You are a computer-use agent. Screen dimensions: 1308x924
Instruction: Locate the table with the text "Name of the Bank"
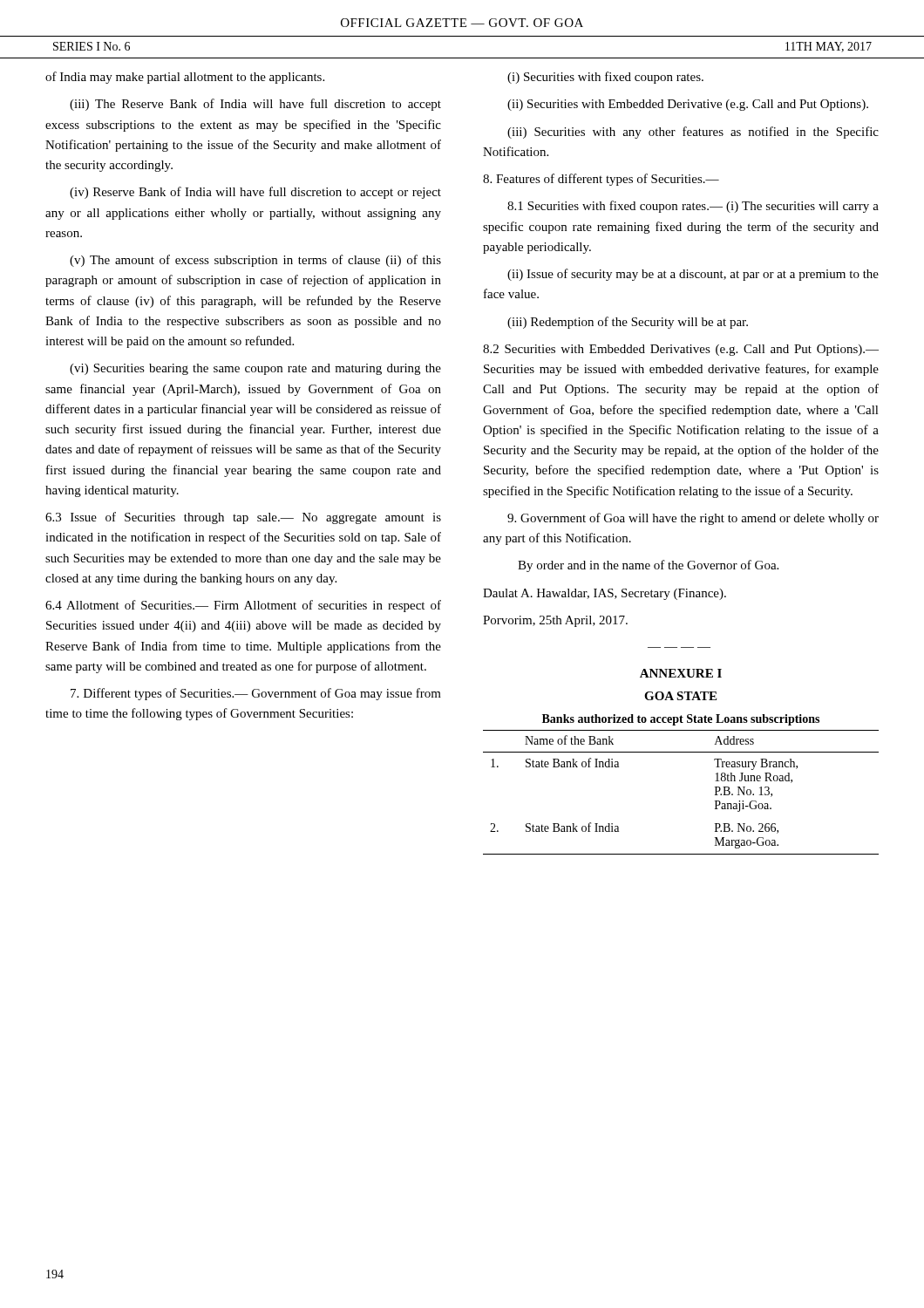(x=681, y=792)
